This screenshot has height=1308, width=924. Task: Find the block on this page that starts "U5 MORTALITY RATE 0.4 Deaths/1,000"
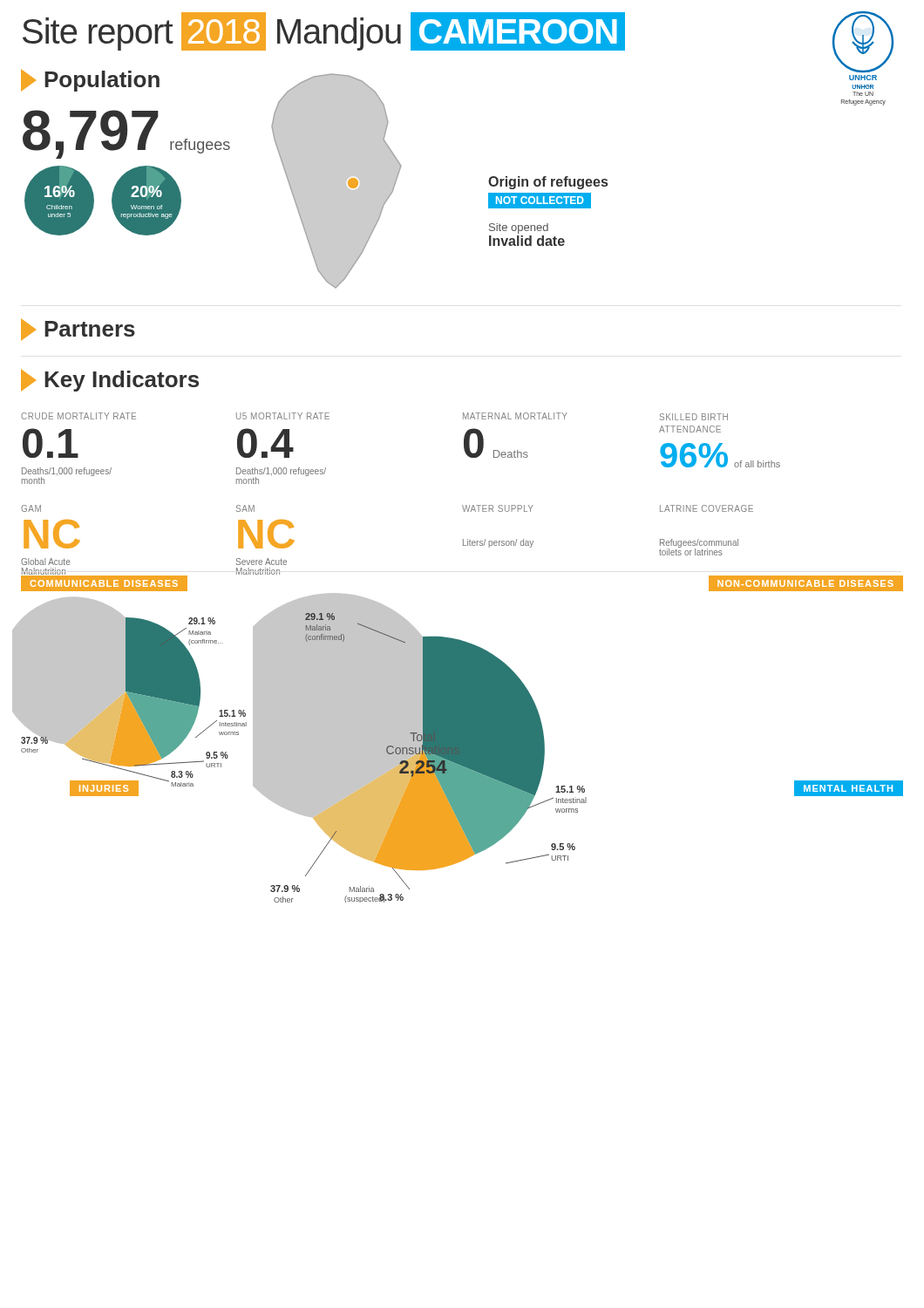pyautogui.click(x=283, y=416)
